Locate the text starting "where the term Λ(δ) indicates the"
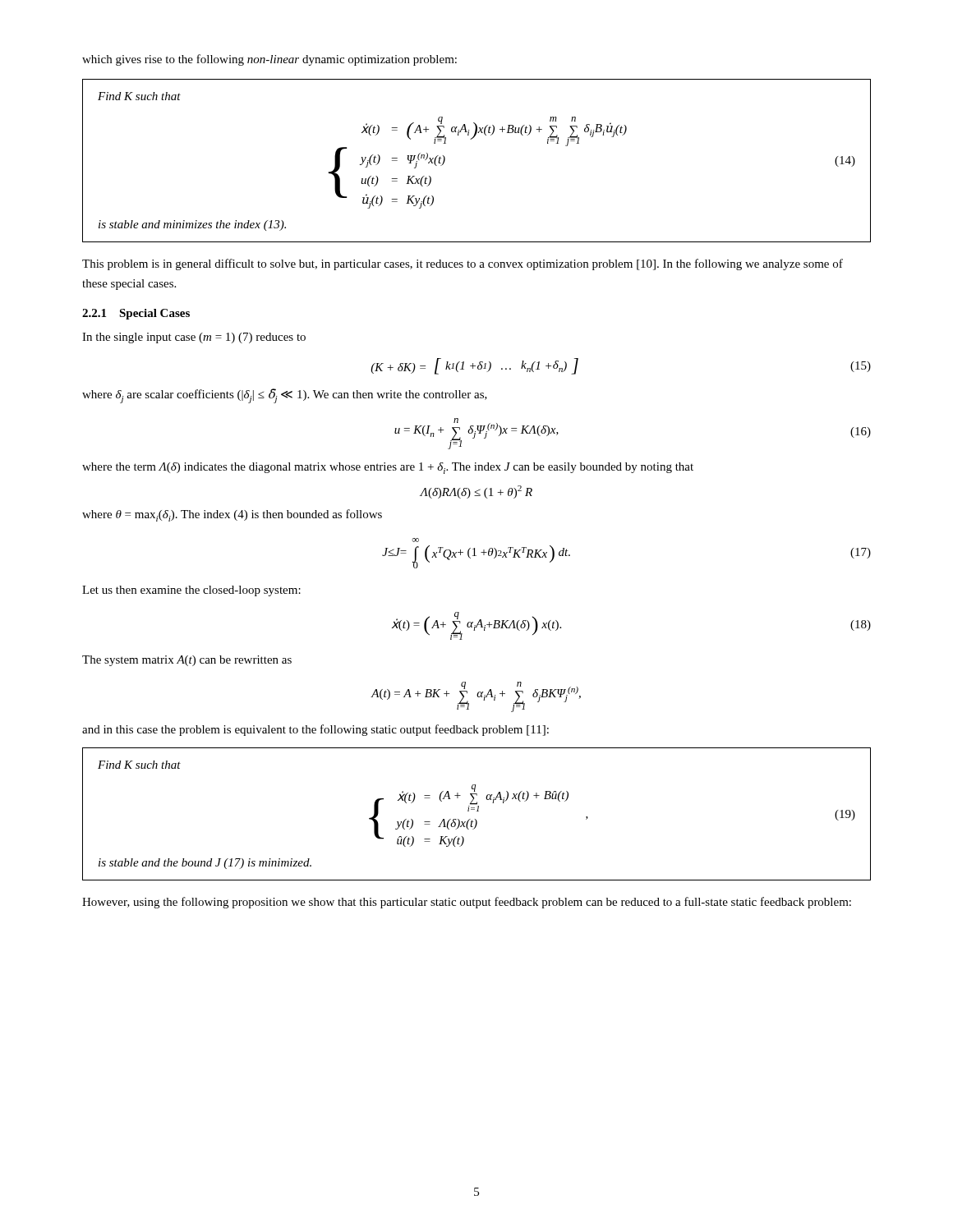953x1232 pixels. pyautogui.click(x=388, y=467)
